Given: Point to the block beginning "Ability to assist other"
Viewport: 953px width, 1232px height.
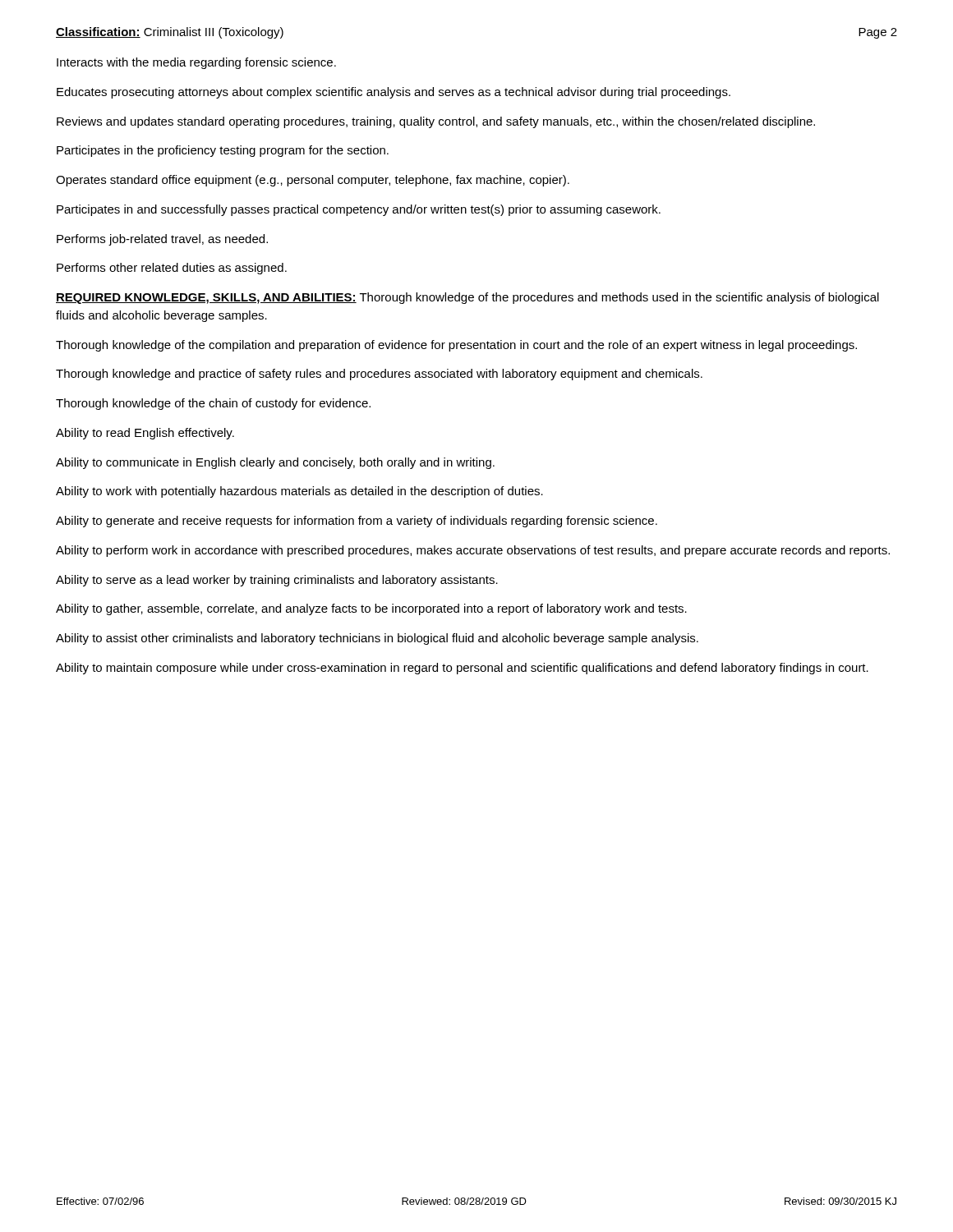Looking at the screenshot, I should (377, 638).
